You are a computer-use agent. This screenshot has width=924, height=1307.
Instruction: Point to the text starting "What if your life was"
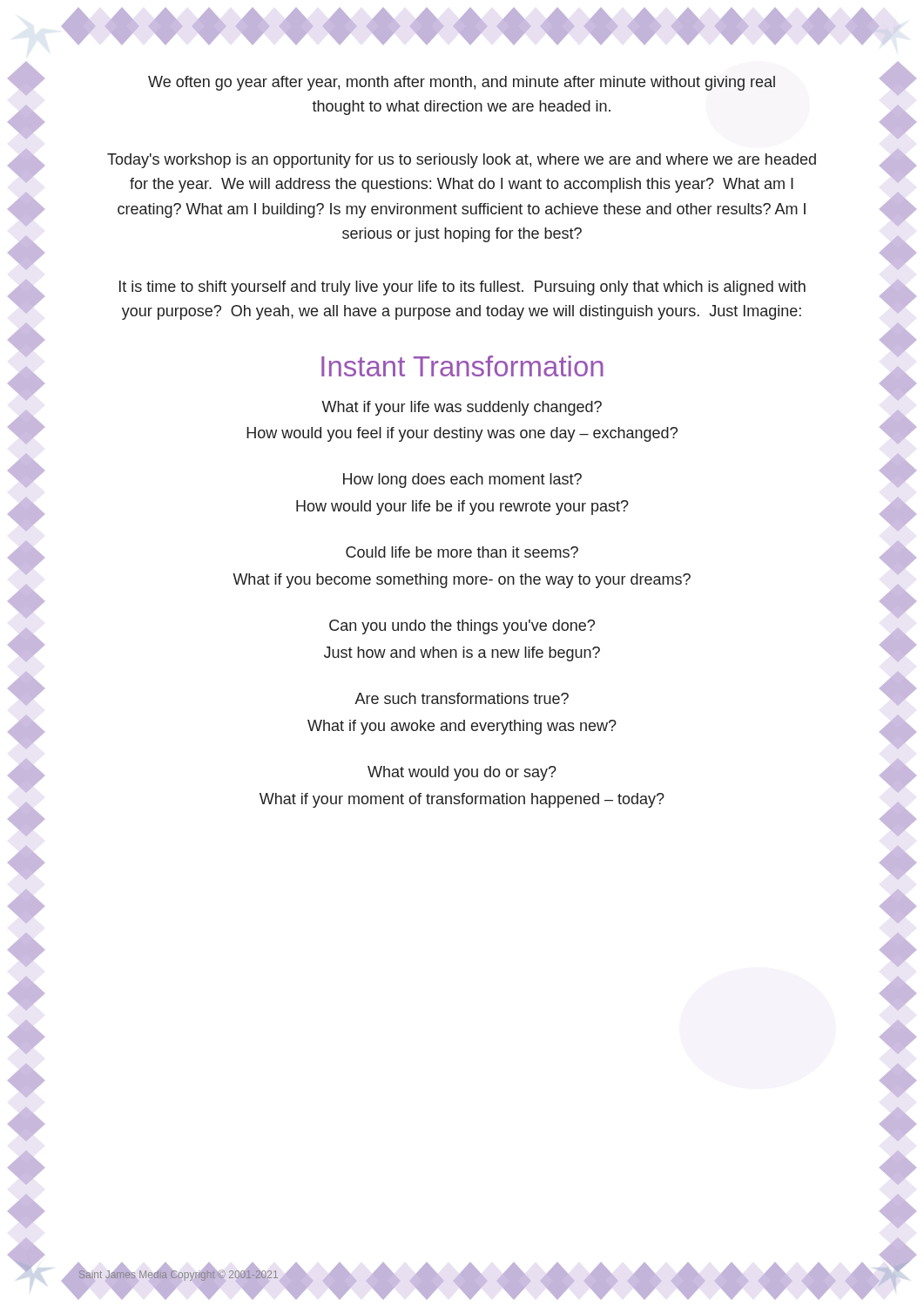pyautogui.click(x=462, y=408)
